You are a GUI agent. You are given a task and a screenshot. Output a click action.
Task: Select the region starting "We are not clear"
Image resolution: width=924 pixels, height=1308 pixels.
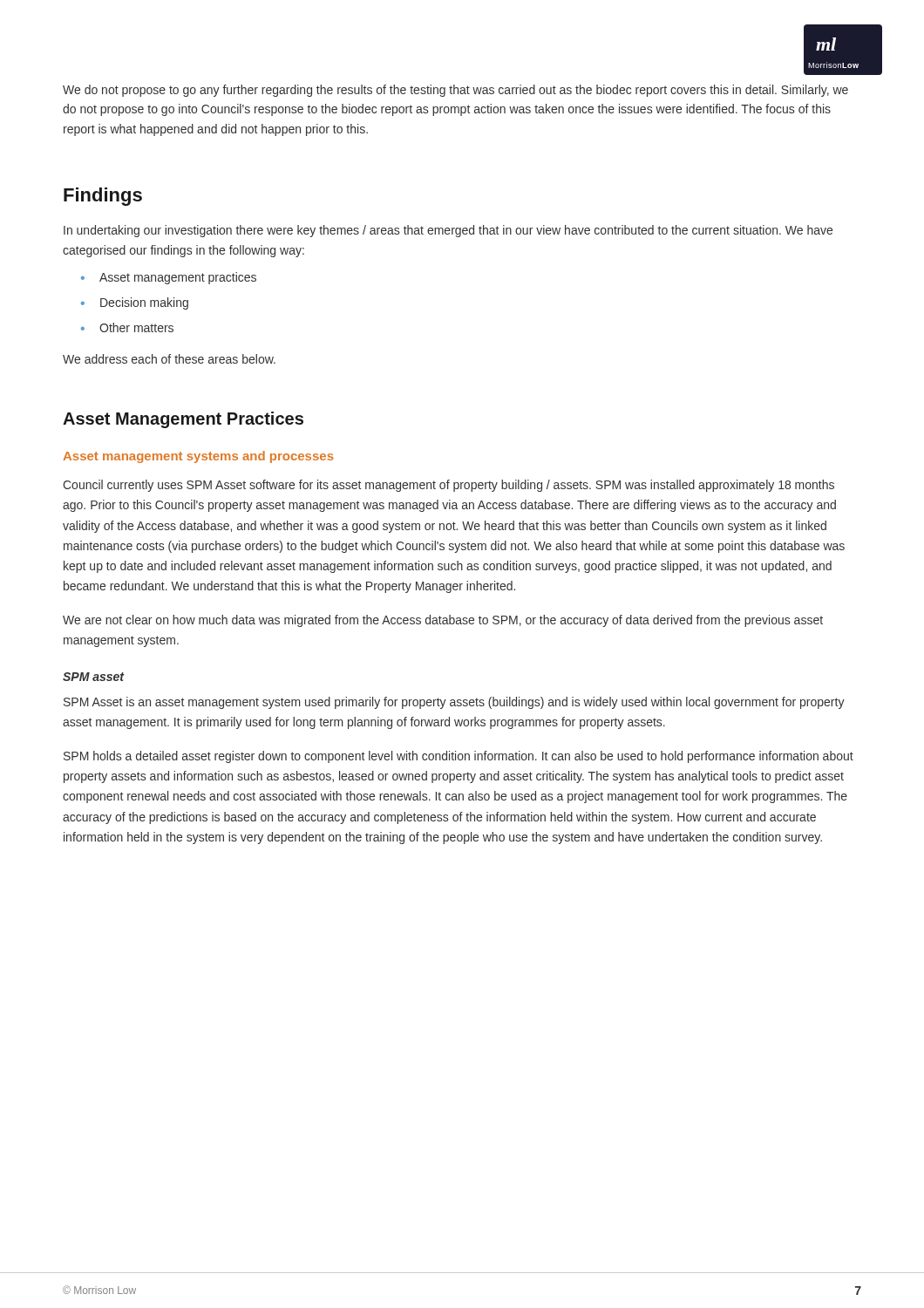(443, 630)
